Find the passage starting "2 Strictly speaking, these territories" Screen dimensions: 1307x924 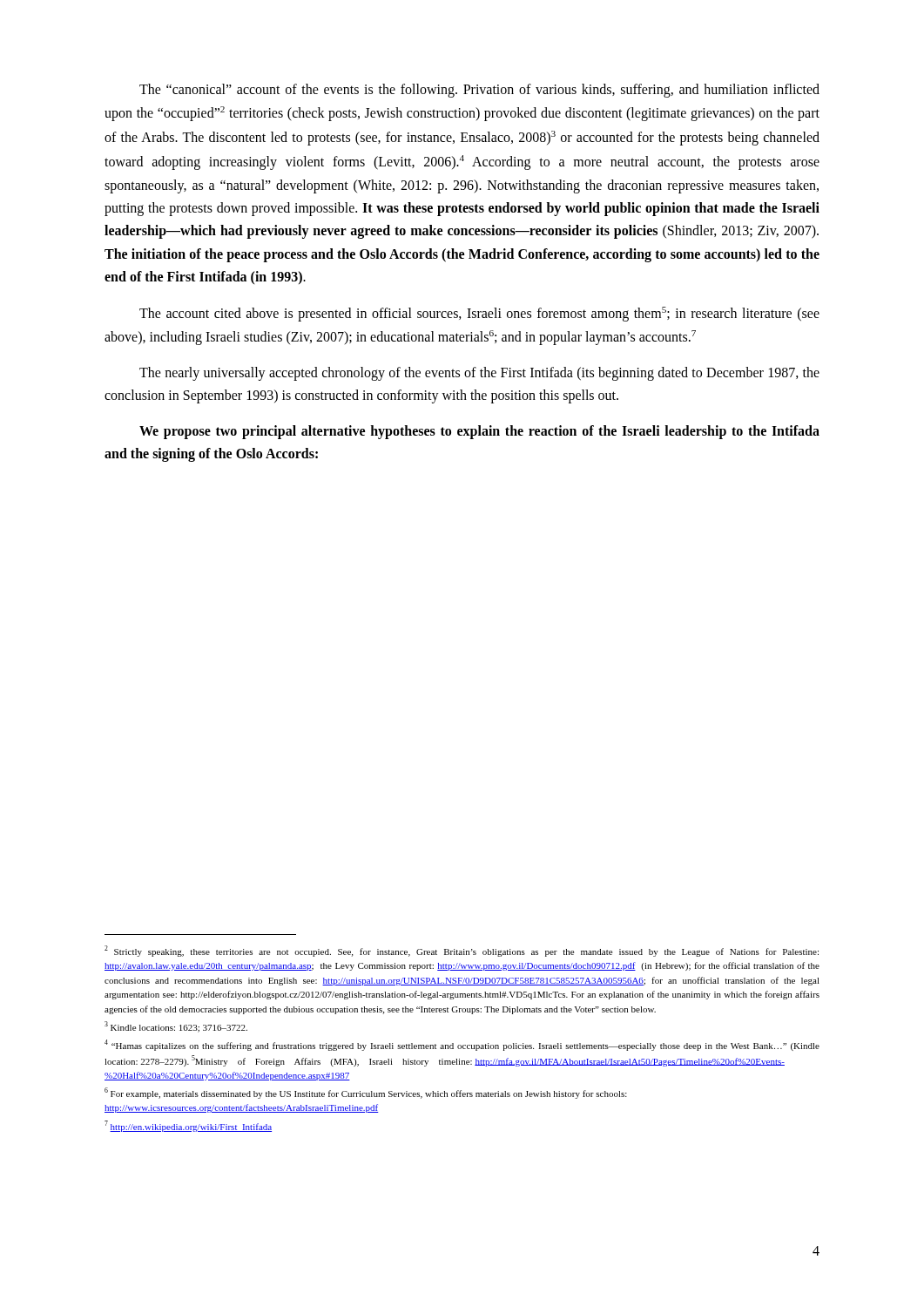462,979
